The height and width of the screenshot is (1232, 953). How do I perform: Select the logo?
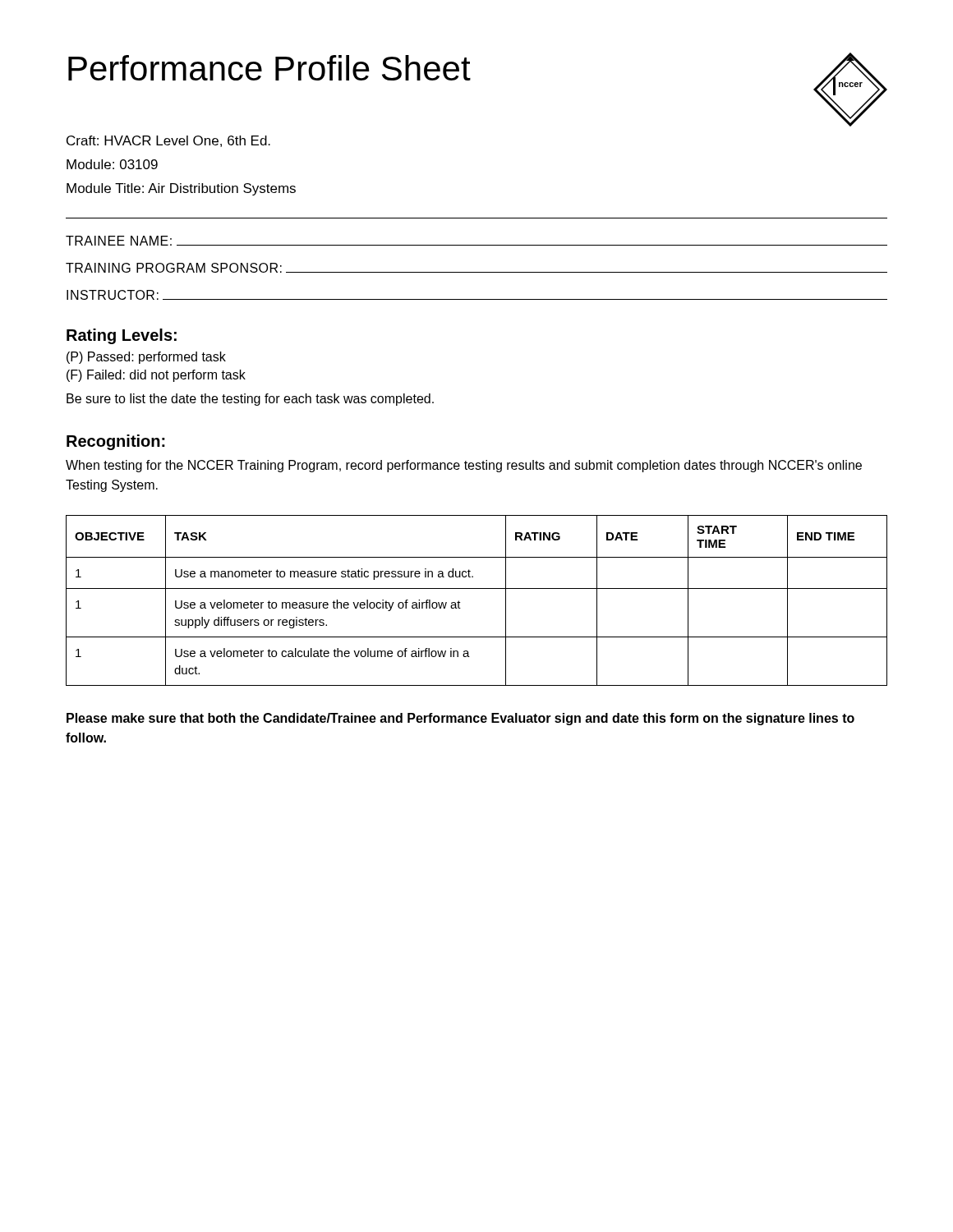(x=850, y=91)
